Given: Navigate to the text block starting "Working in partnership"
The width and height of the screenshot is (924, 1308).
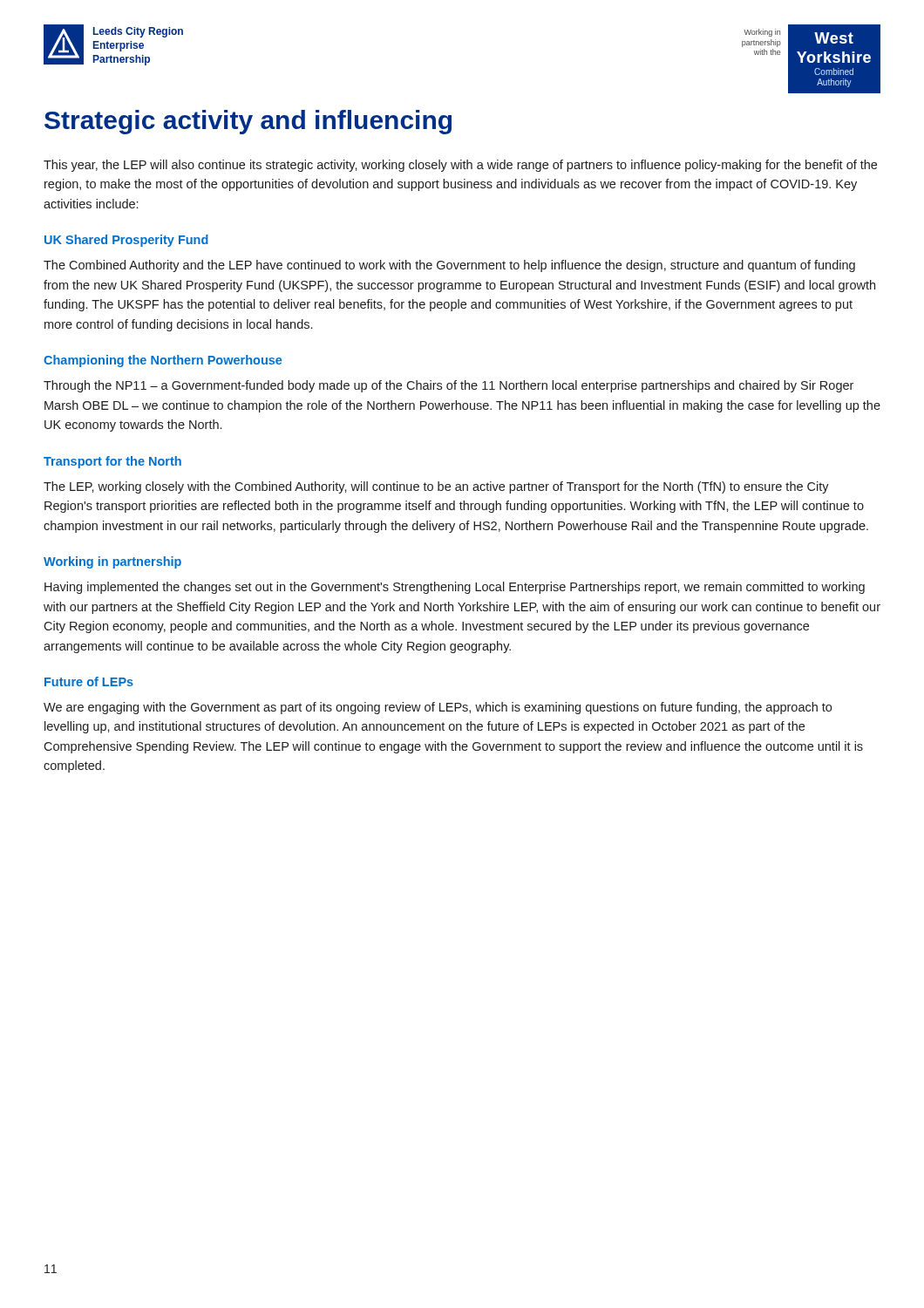Looking at the screenshot, I should (x=112, y=562).
